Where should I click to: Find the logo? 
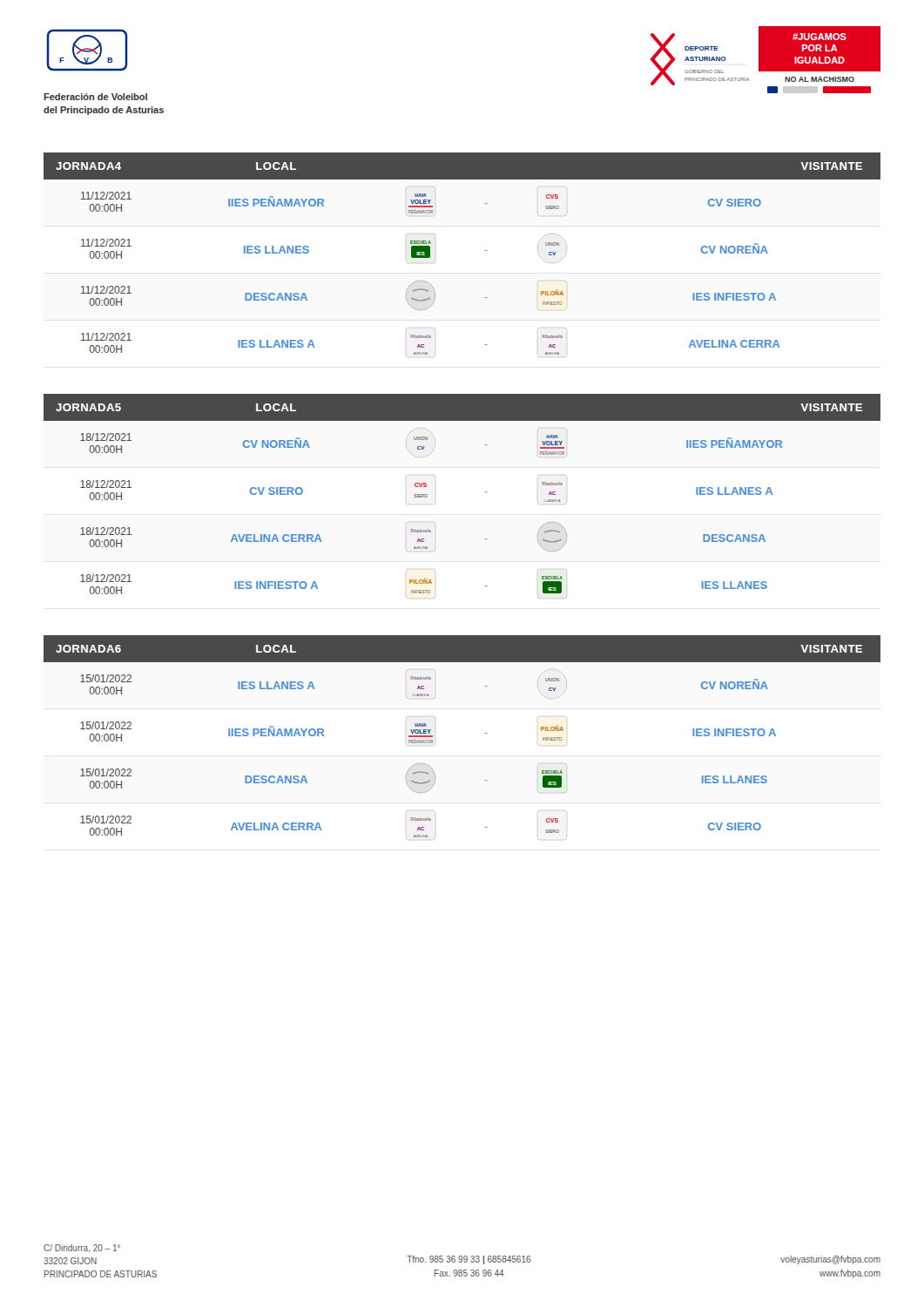759,61
